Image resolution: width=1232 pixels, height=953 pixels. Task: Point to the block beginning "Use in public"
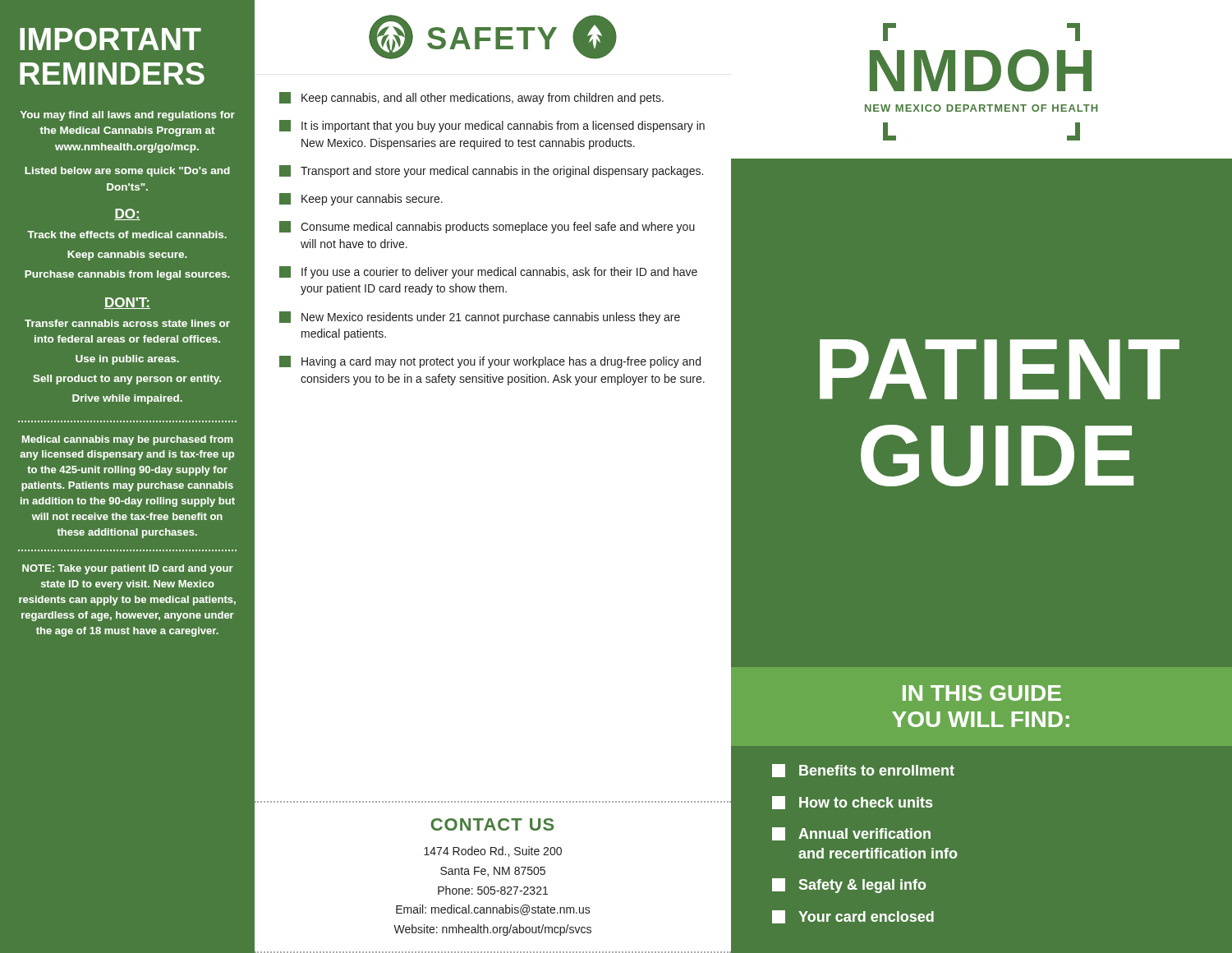127,358
